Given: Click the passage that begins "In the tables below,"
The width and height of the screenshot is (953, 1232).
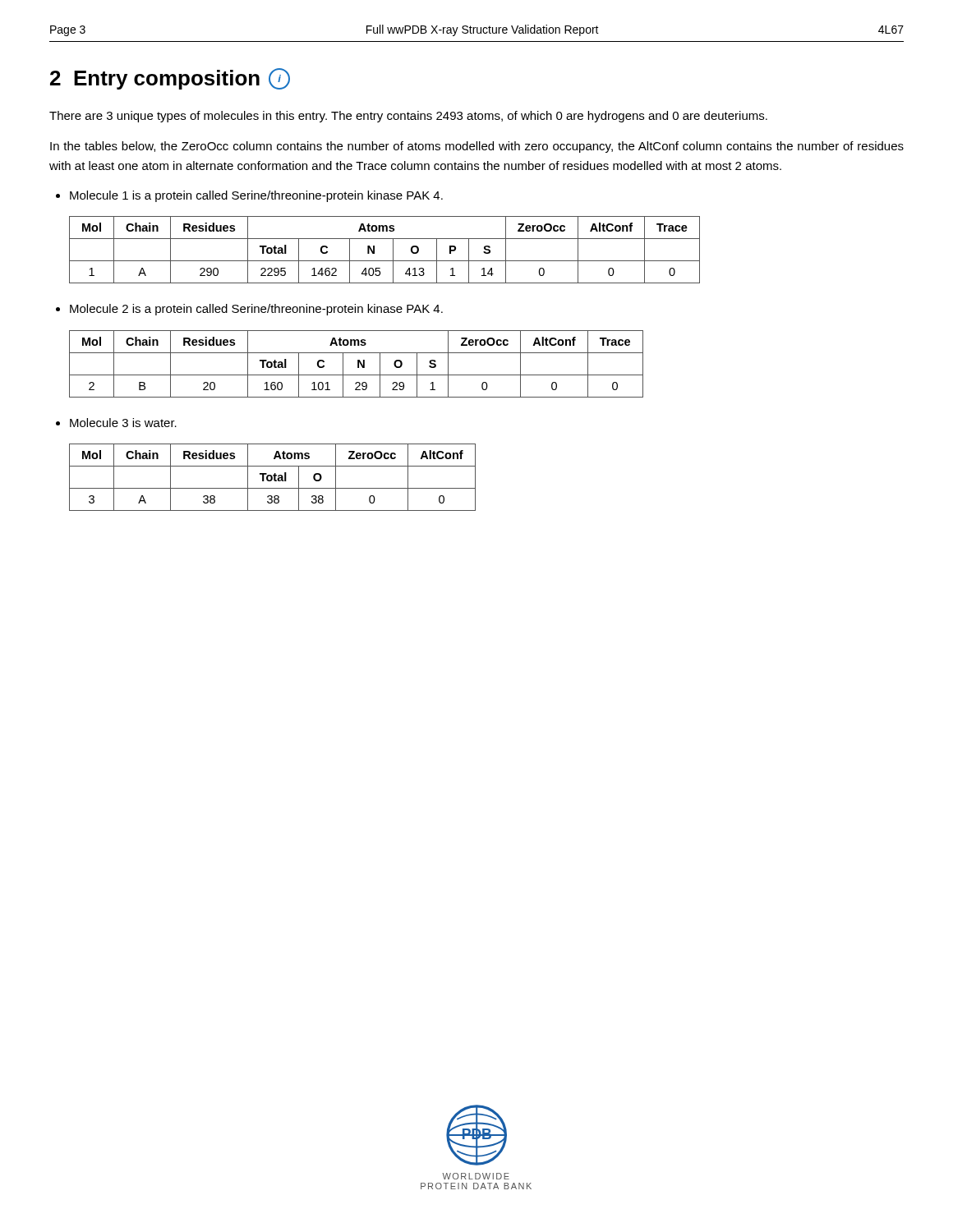Looking at the screenshot, I should (476, 156).
